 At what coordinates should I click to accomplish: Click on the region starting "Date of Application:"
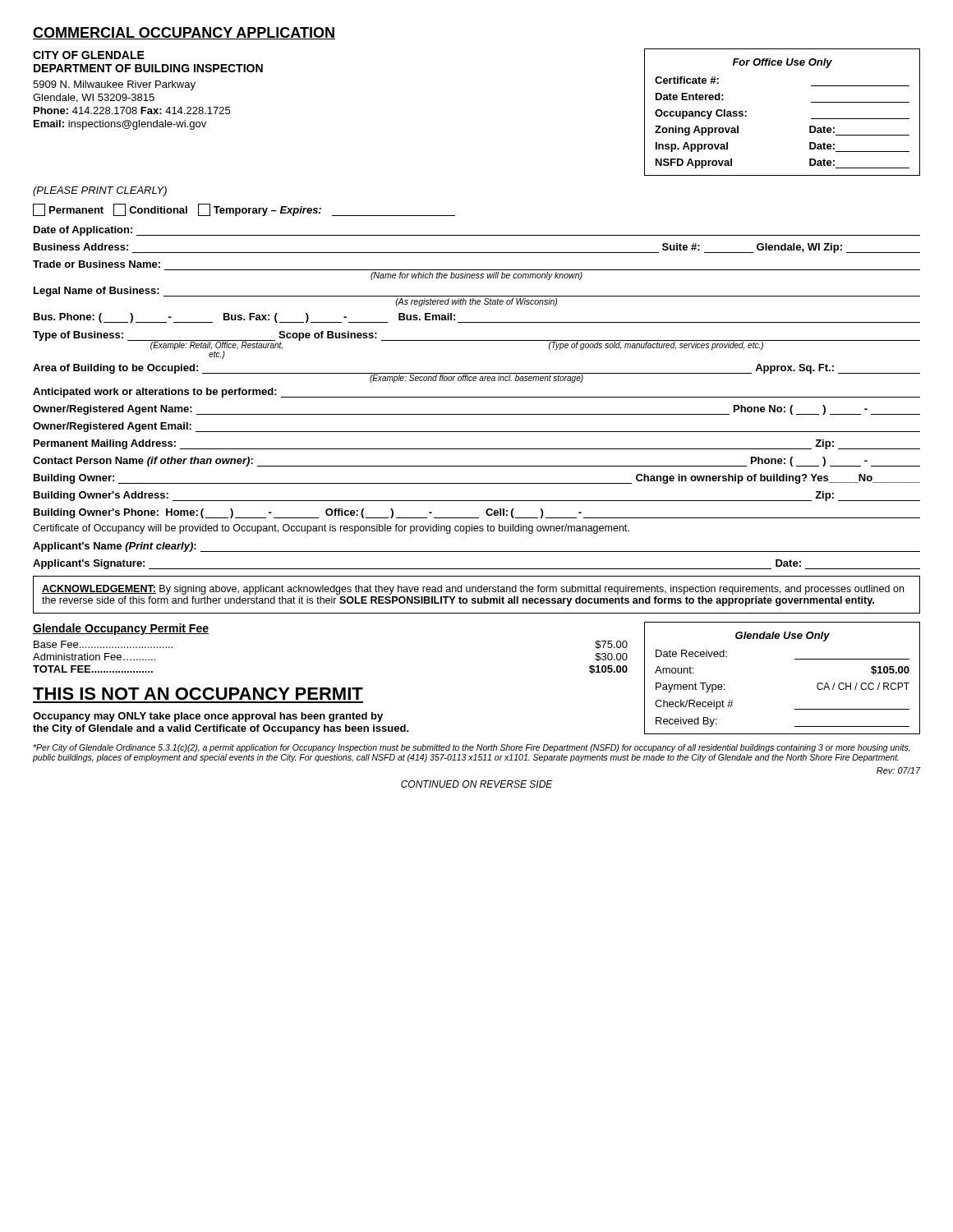[x=476, y=229]
